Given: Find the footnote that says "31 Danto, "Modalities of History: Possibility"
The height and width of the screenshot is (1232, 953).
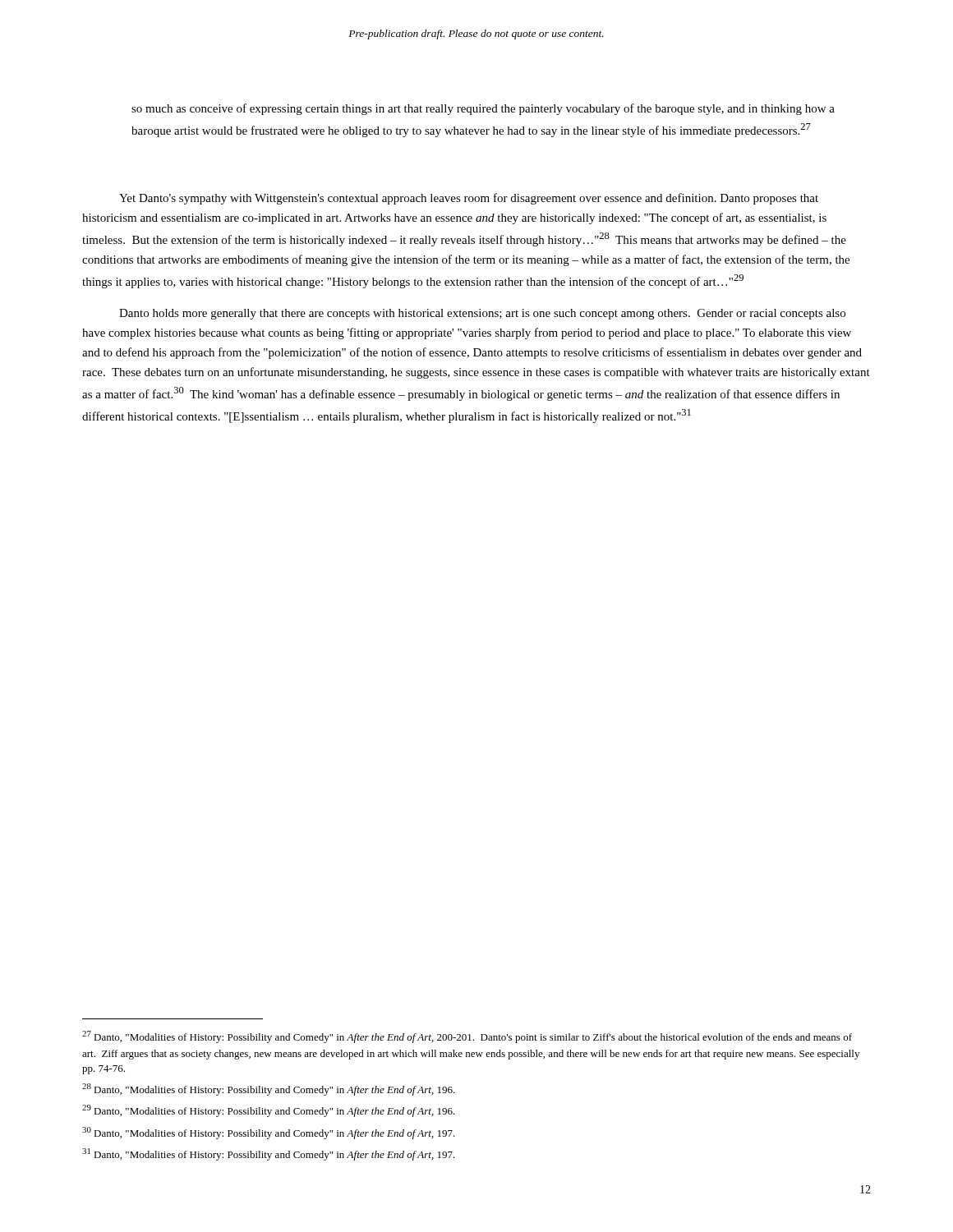Looking at the screenshot, I should pyautogui.click(x=269, y=1153).
